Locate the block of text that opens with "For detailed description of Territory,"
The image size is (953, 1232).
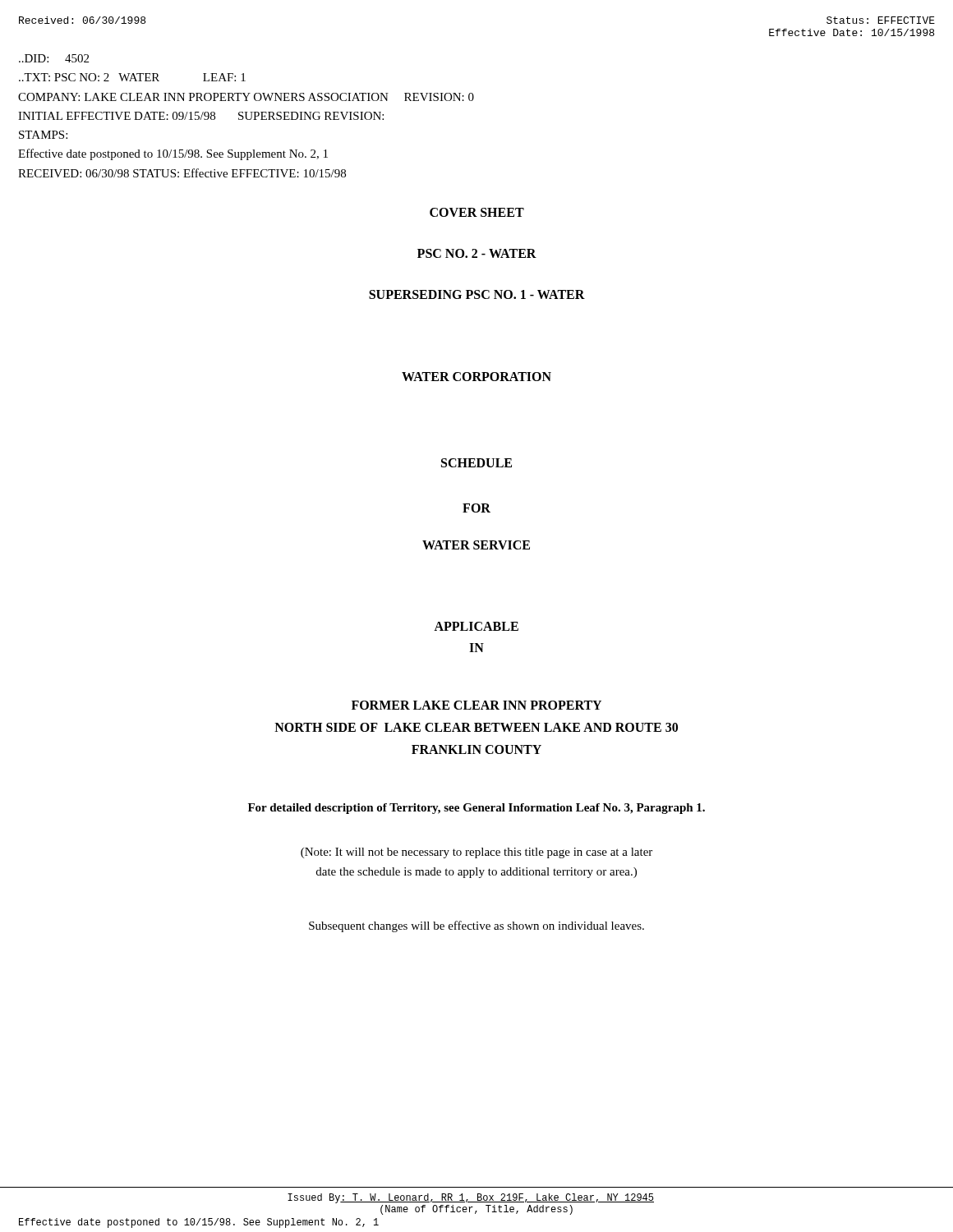476,807
